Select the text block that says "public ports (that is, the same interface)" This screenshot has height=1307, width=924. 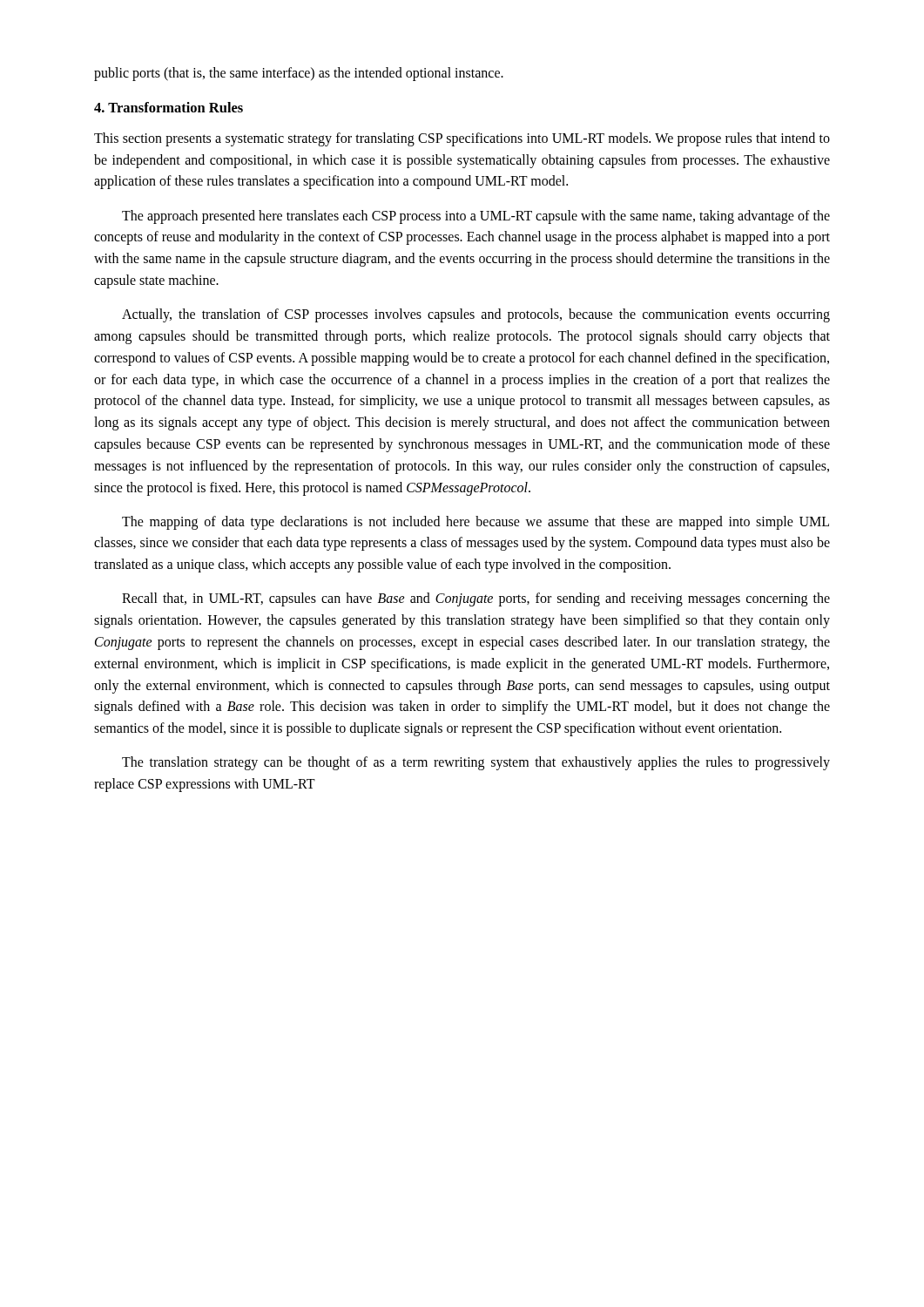[299, 73]
